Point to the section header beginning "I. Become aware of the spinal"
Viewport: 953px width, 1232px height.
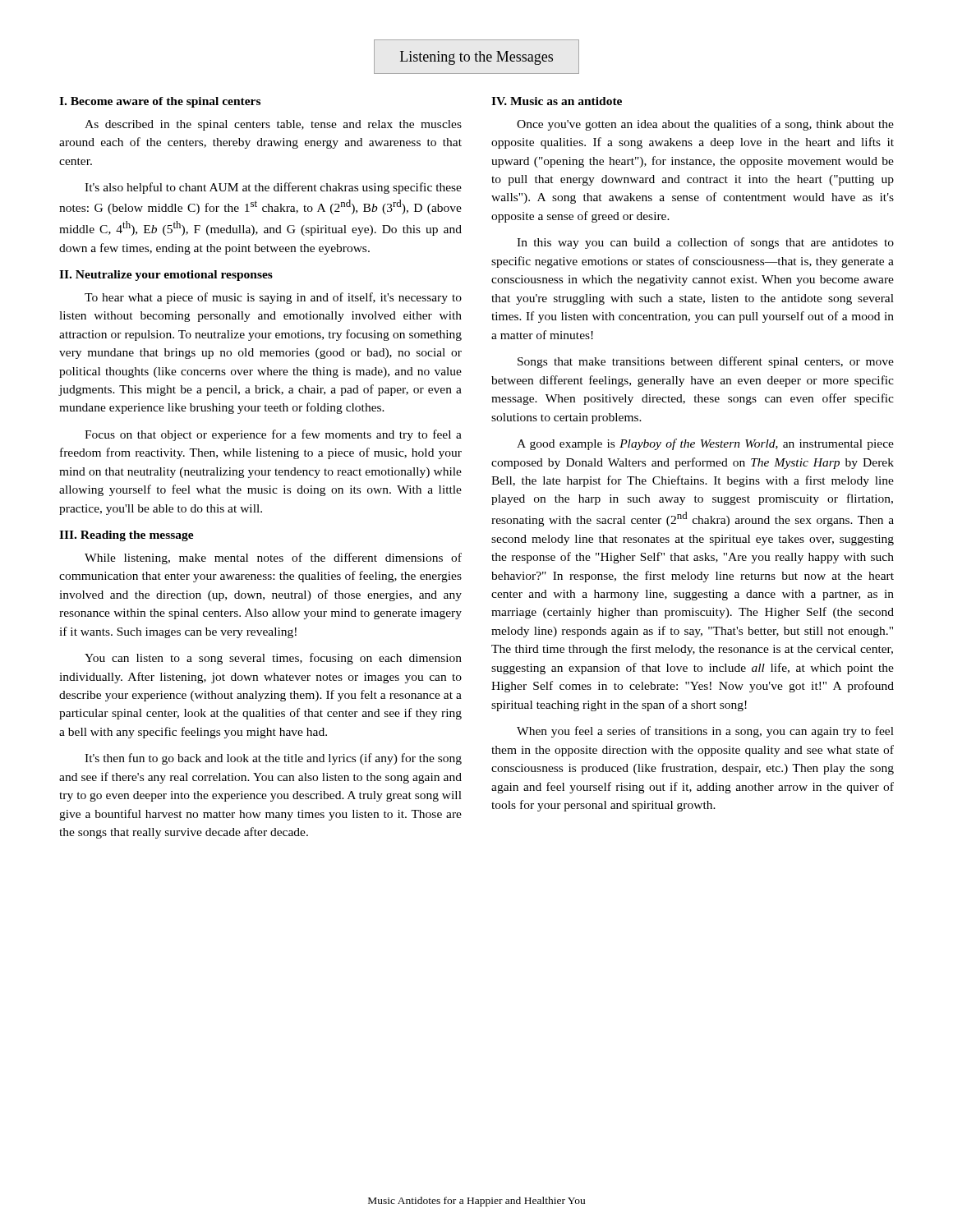click(x=160, y=101)
